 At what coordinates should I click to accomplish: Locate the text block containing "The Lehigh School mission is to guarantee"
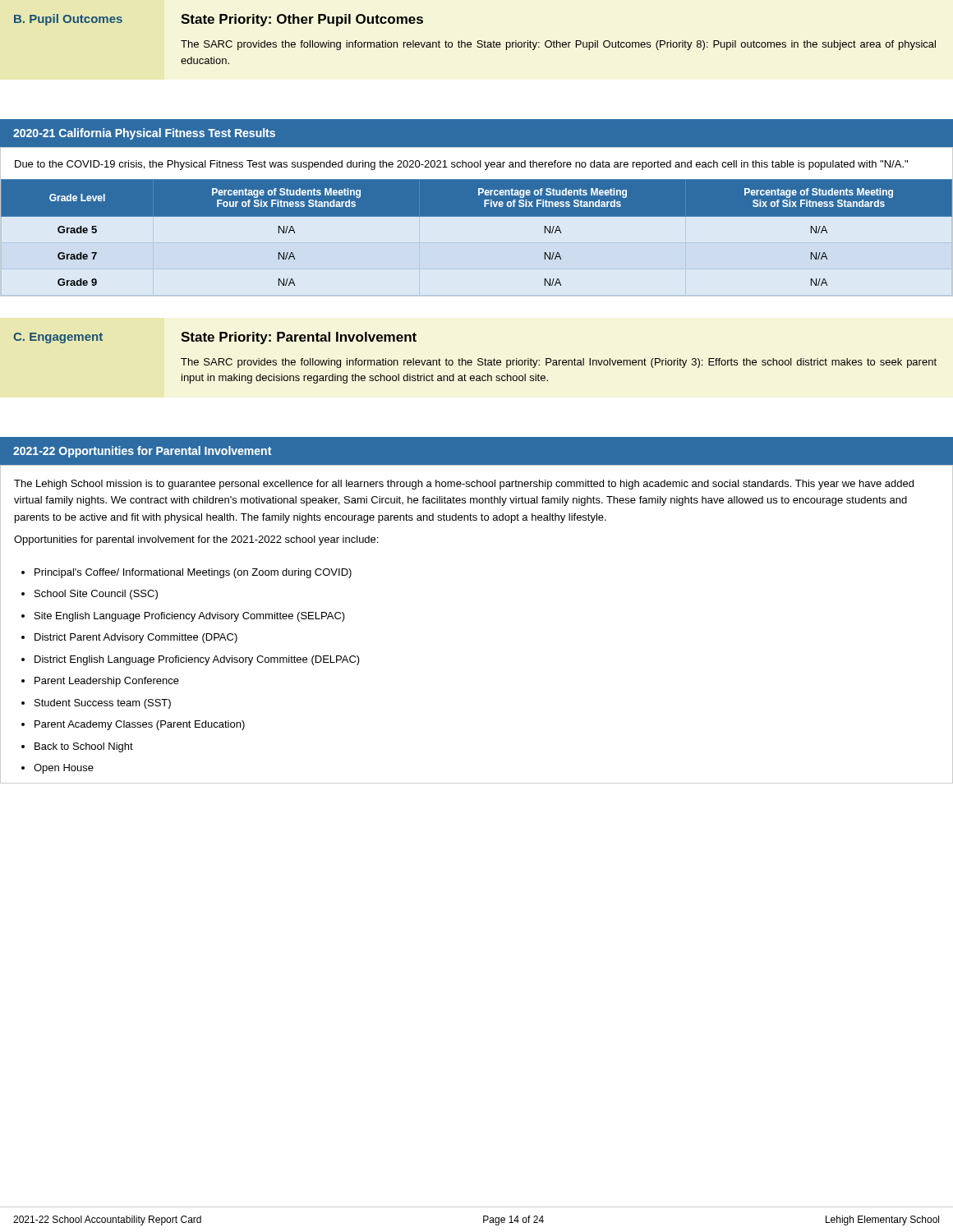464,485
